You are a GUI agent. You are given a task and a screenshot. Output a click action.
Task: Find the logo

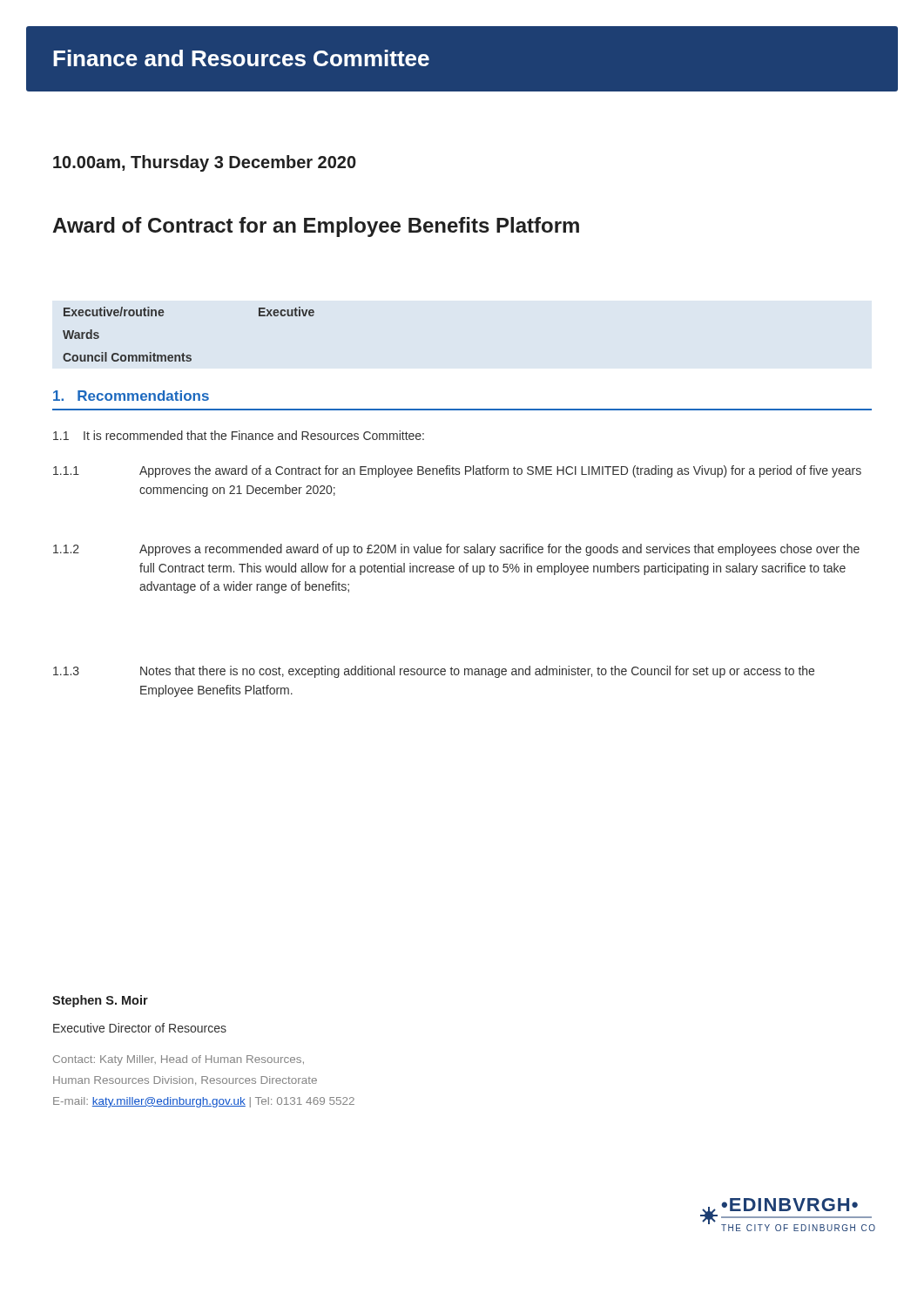785,1216
